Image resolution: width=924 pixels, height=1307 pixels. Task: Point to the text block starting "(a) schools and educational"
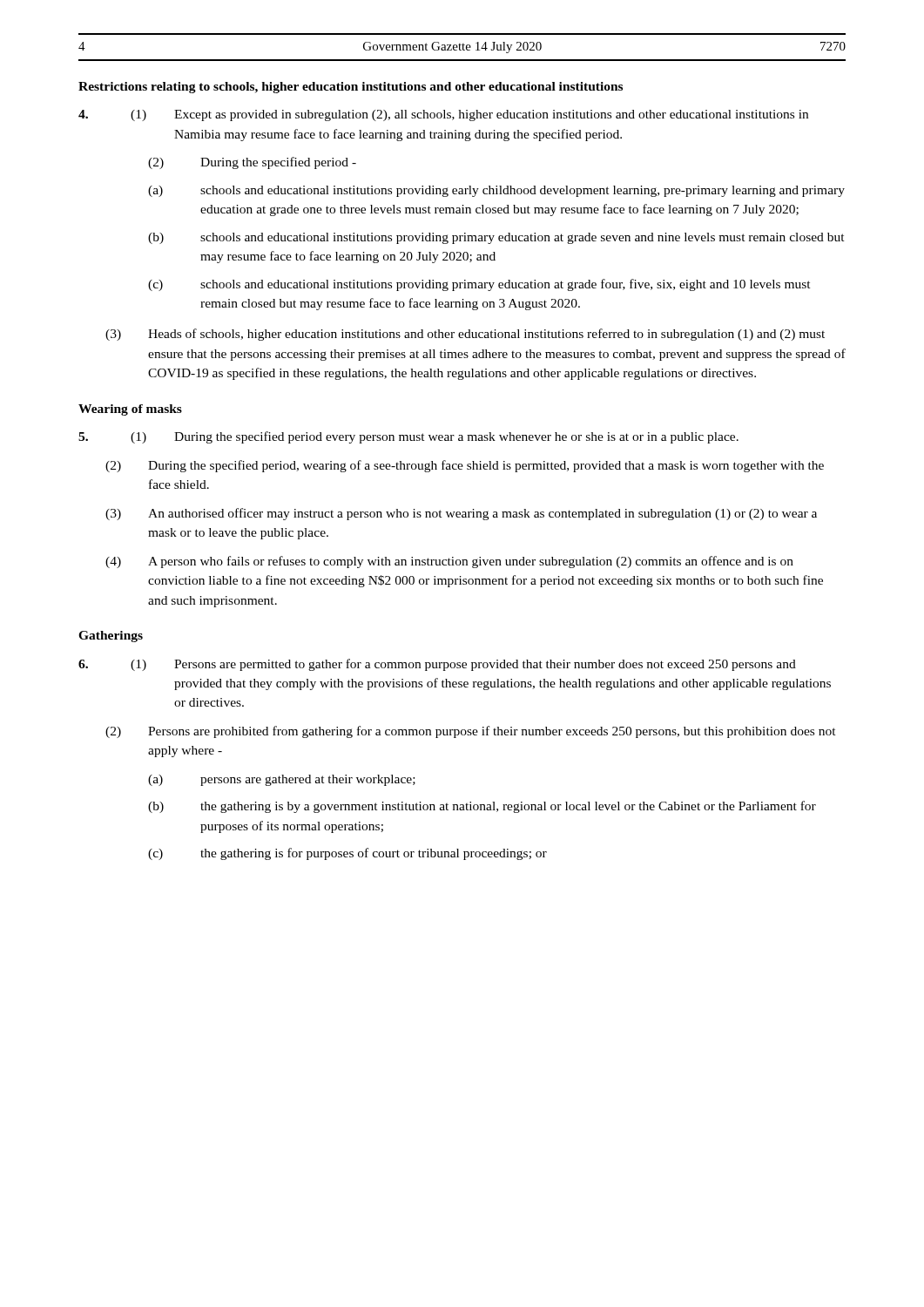(x=497, y=200)
